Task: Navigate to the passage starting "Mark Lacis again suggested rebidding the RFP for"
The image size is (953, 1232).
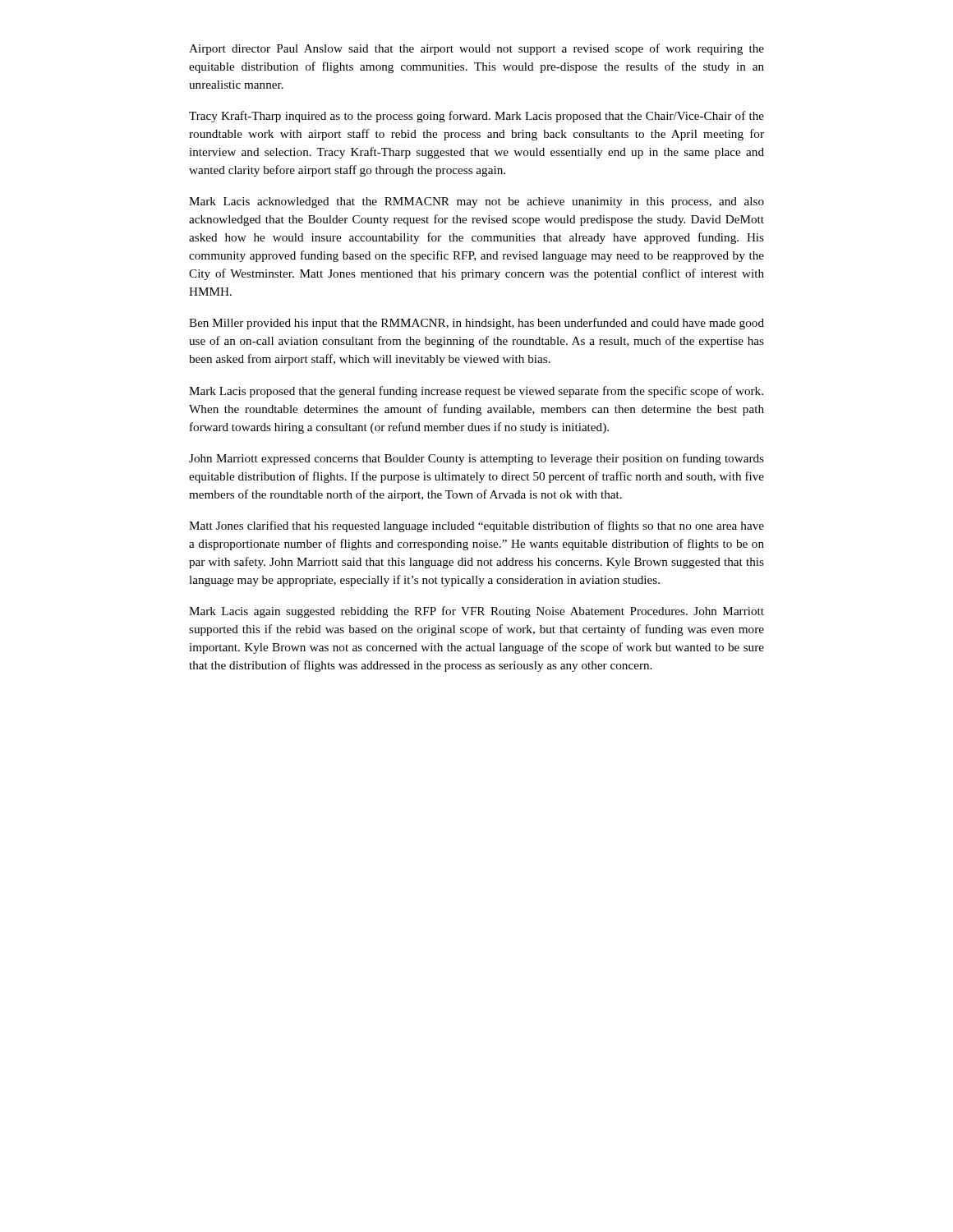Action: tap(476, 638)
